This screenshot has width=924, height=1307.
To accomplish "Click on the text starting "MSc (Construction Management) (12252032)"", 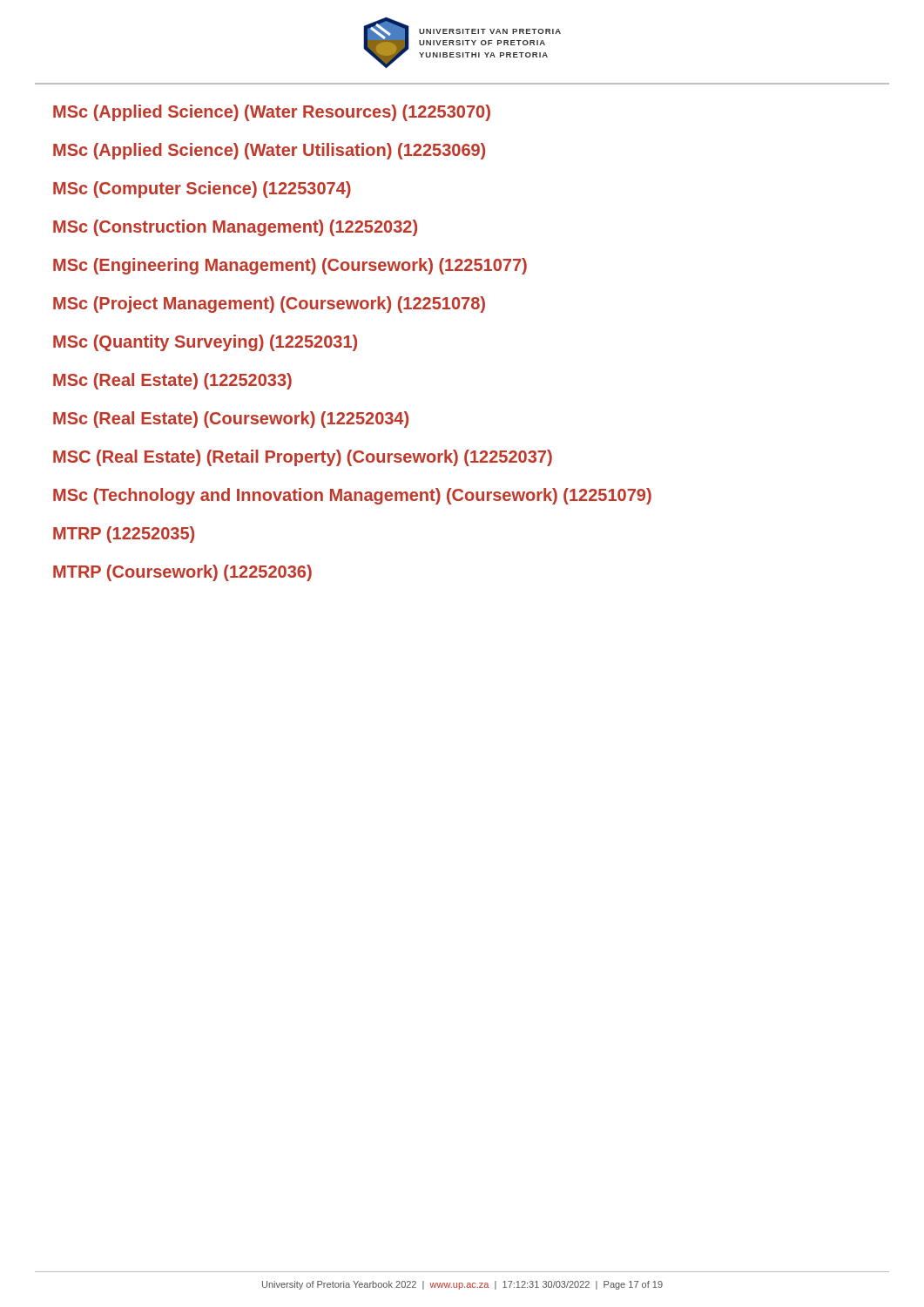I will point(235,227).
